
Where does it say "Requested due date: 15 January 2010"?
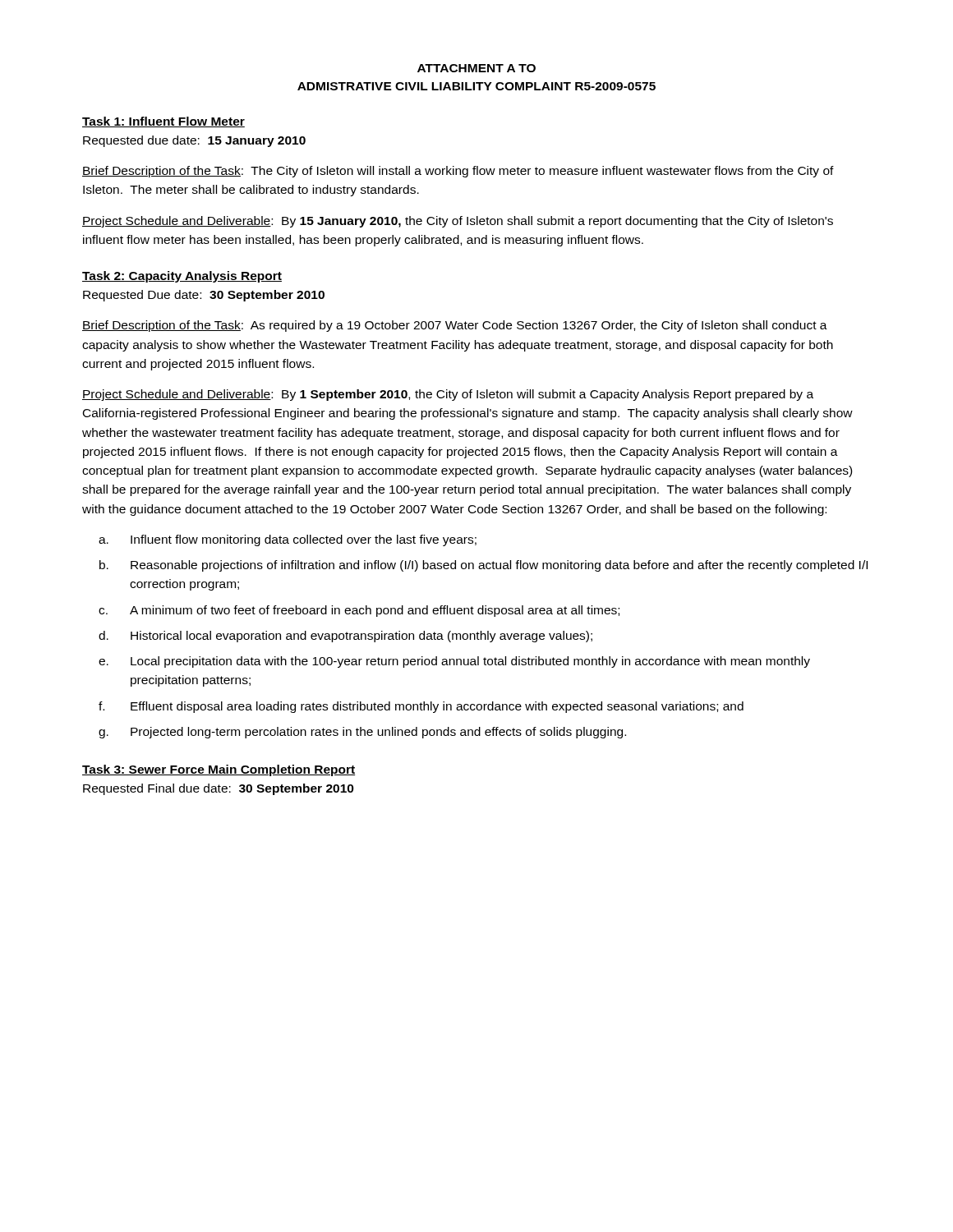(194, 140)
